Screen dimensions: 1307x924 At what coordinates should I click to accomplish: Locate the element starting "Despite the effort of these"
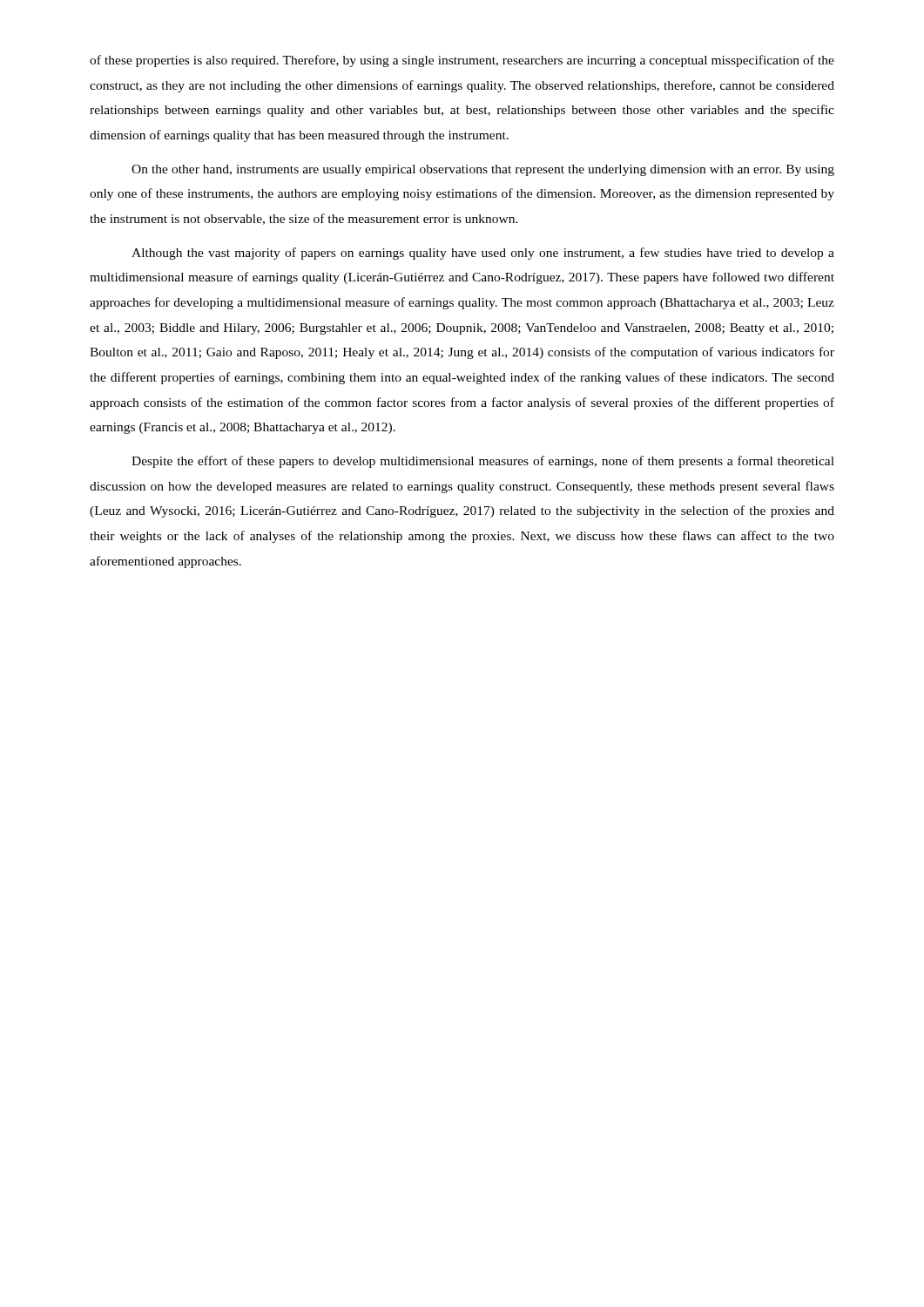(462, 511)
